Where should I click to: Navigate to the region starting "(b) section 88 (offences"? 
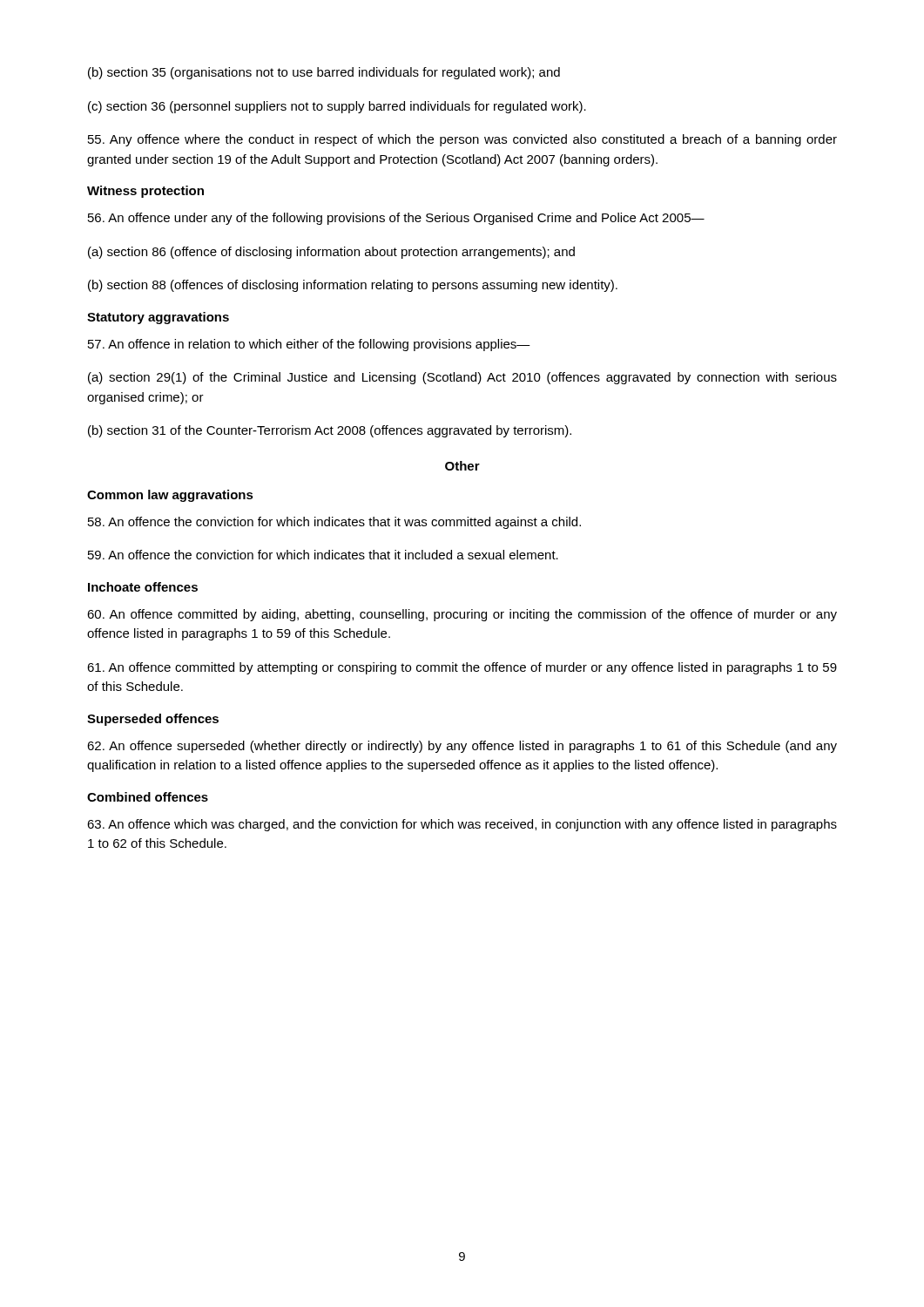(x=462, y=285)
